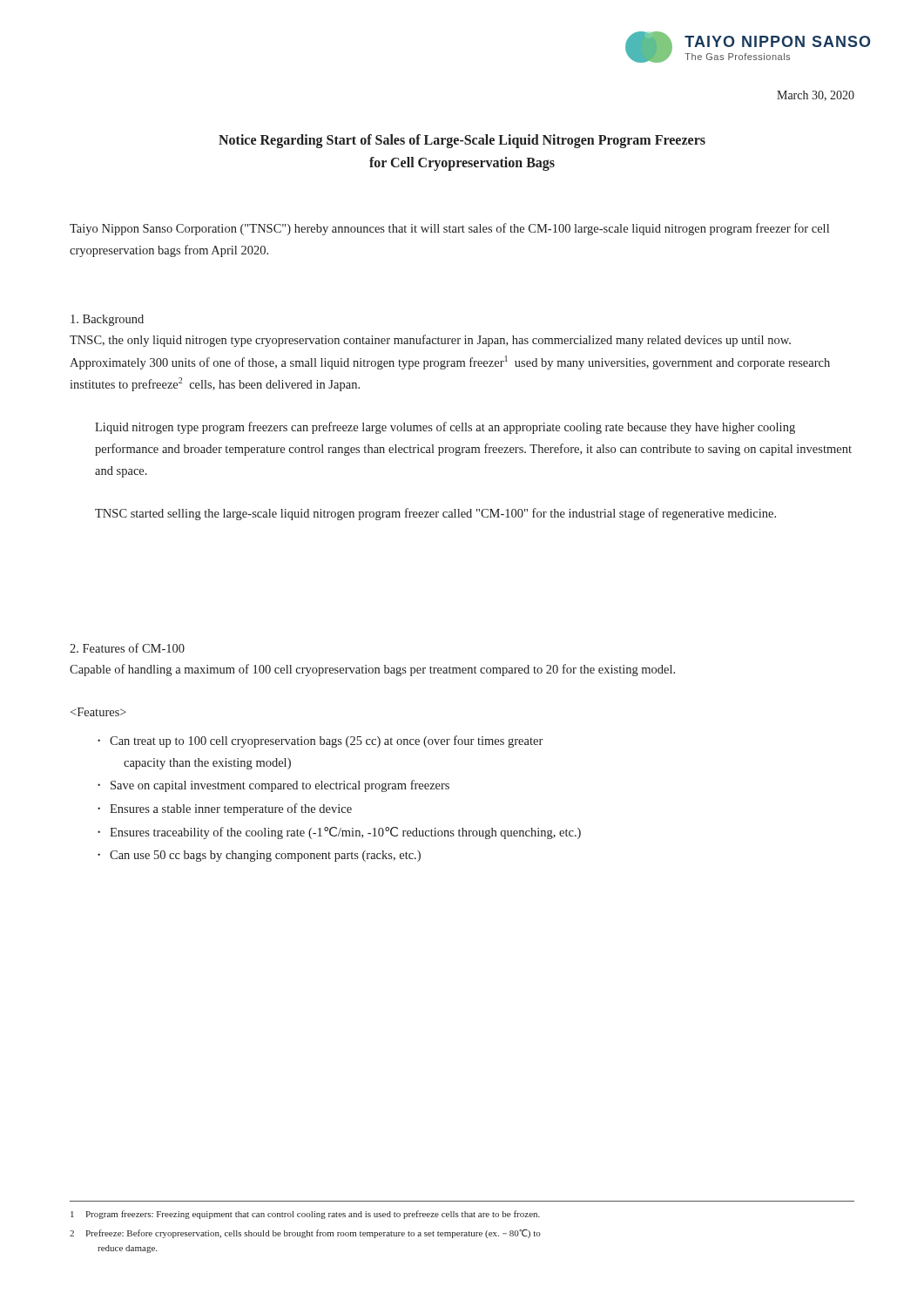Screen dimensions: 1307x924
Task: Navigate to the block starting "1. Background"
Action: pyautogui.click(x=107, y=319)
